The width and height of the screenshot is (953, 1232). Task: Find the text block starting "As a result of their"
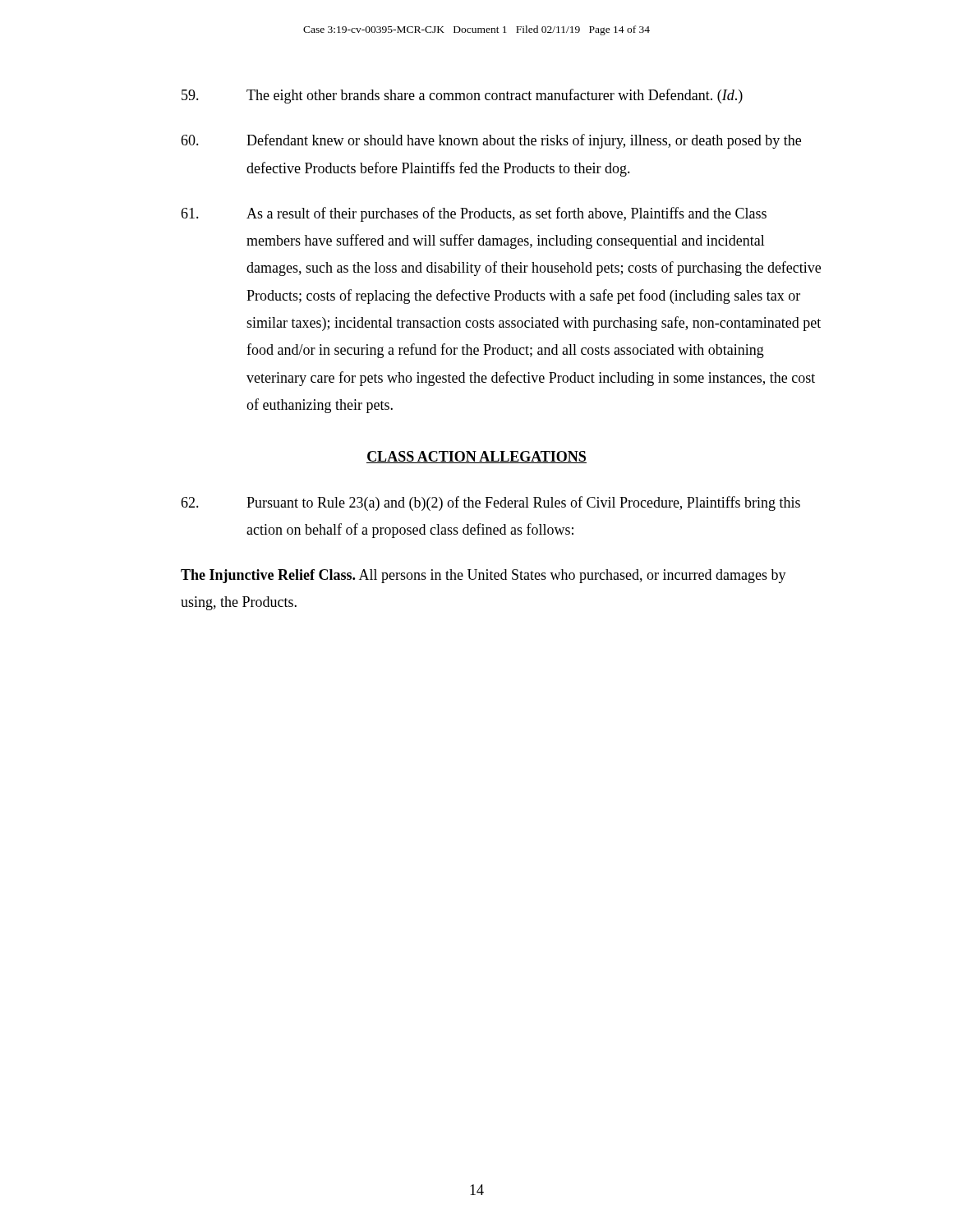click(x=476, y=310)
